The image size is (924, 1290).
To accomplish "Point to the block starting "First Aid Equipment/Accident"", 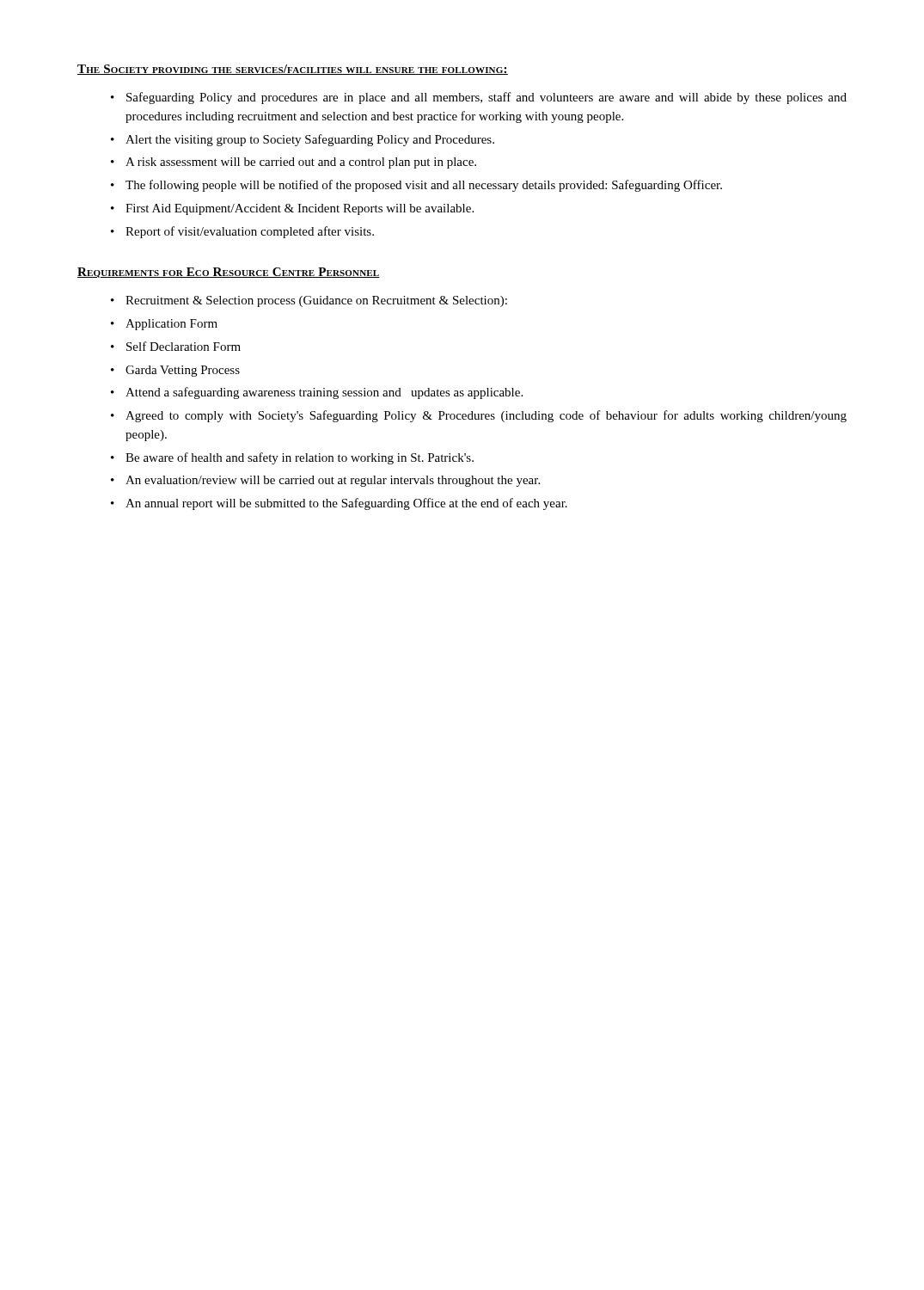I will tap(478, 209).
